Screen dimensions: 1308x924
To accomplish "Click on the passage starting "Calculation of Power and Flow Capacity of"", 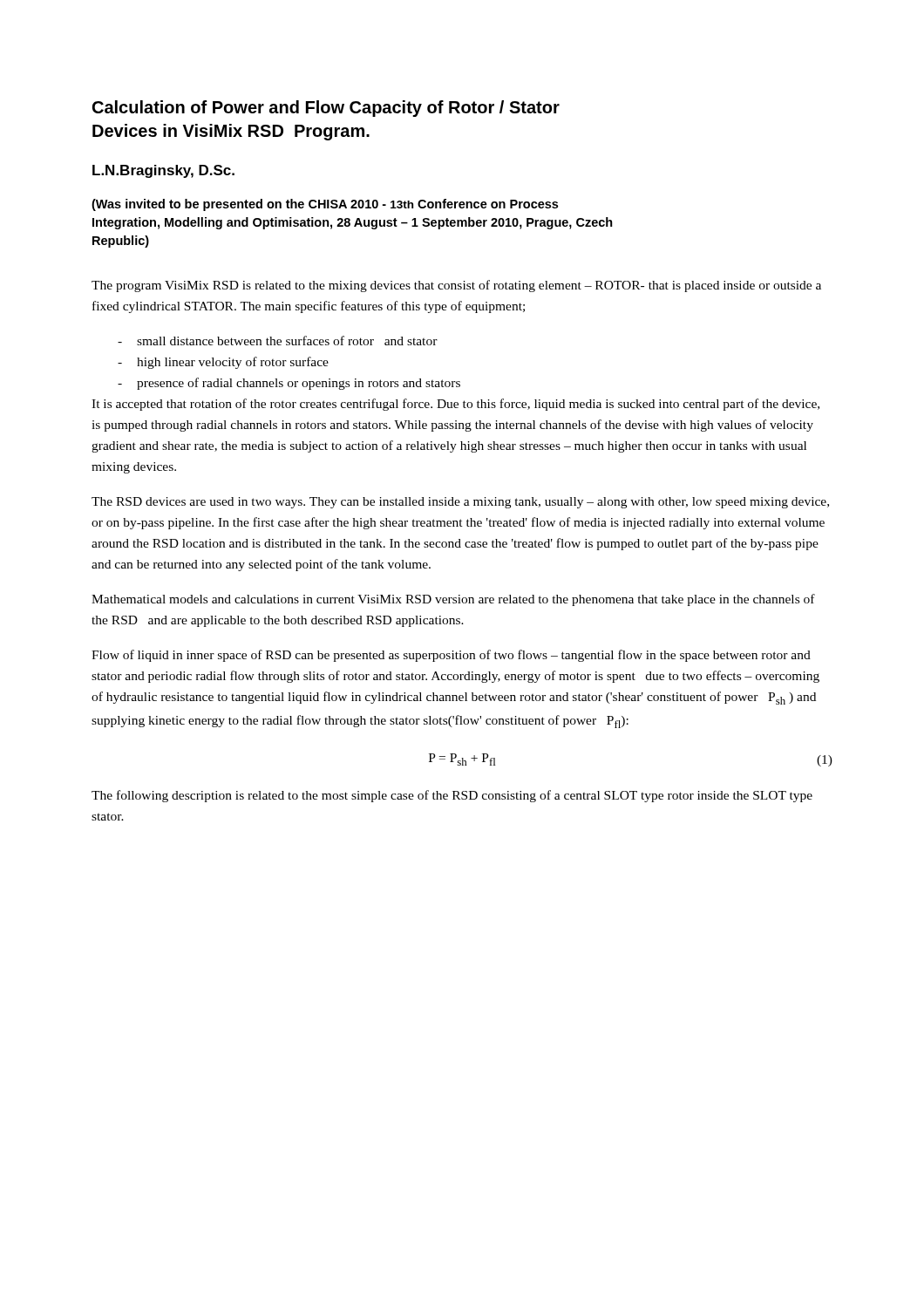I will (x=325, y=119).
